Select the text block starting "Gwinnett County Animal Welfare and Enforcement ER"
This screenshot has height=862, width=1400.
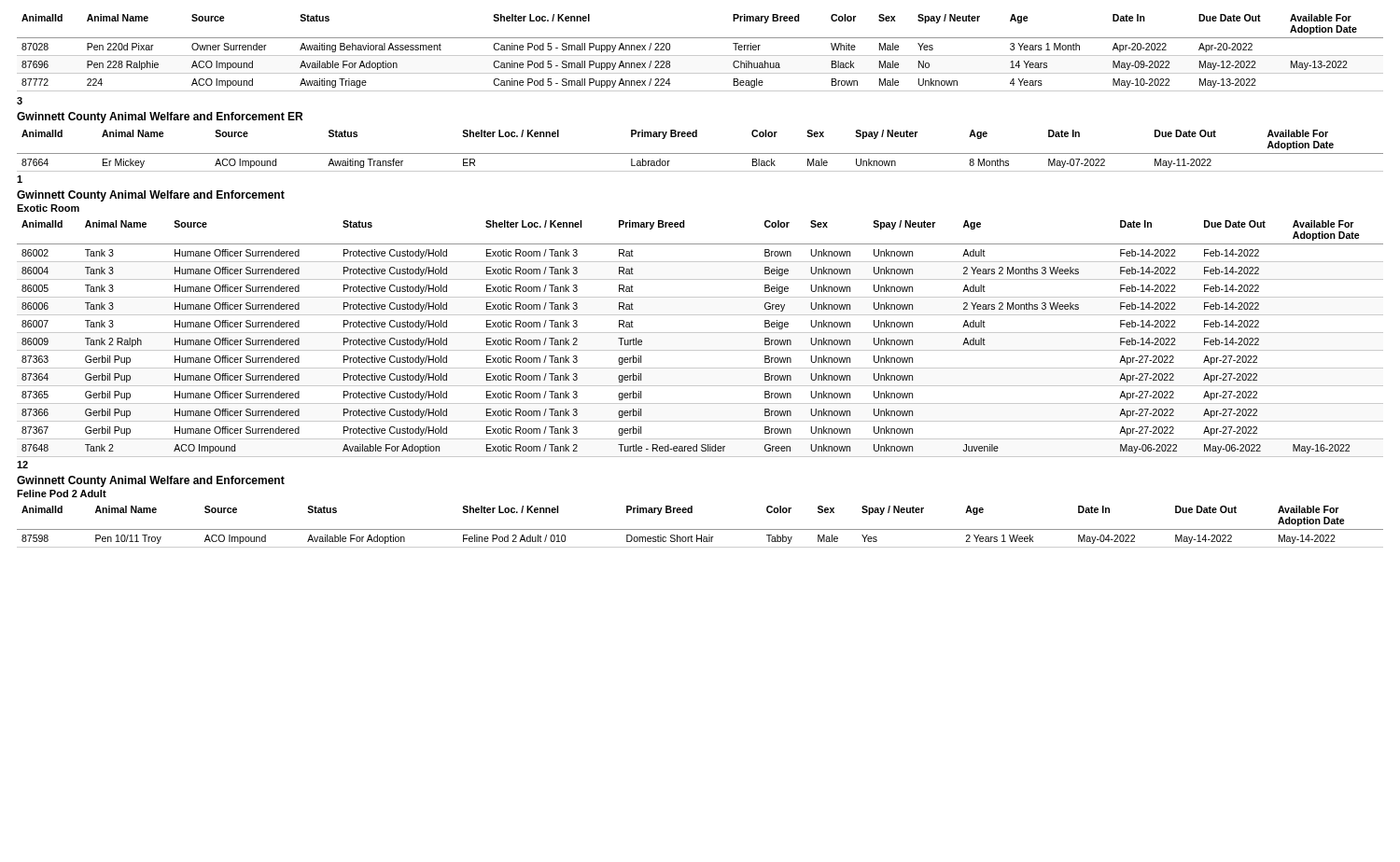pos(160,117)
